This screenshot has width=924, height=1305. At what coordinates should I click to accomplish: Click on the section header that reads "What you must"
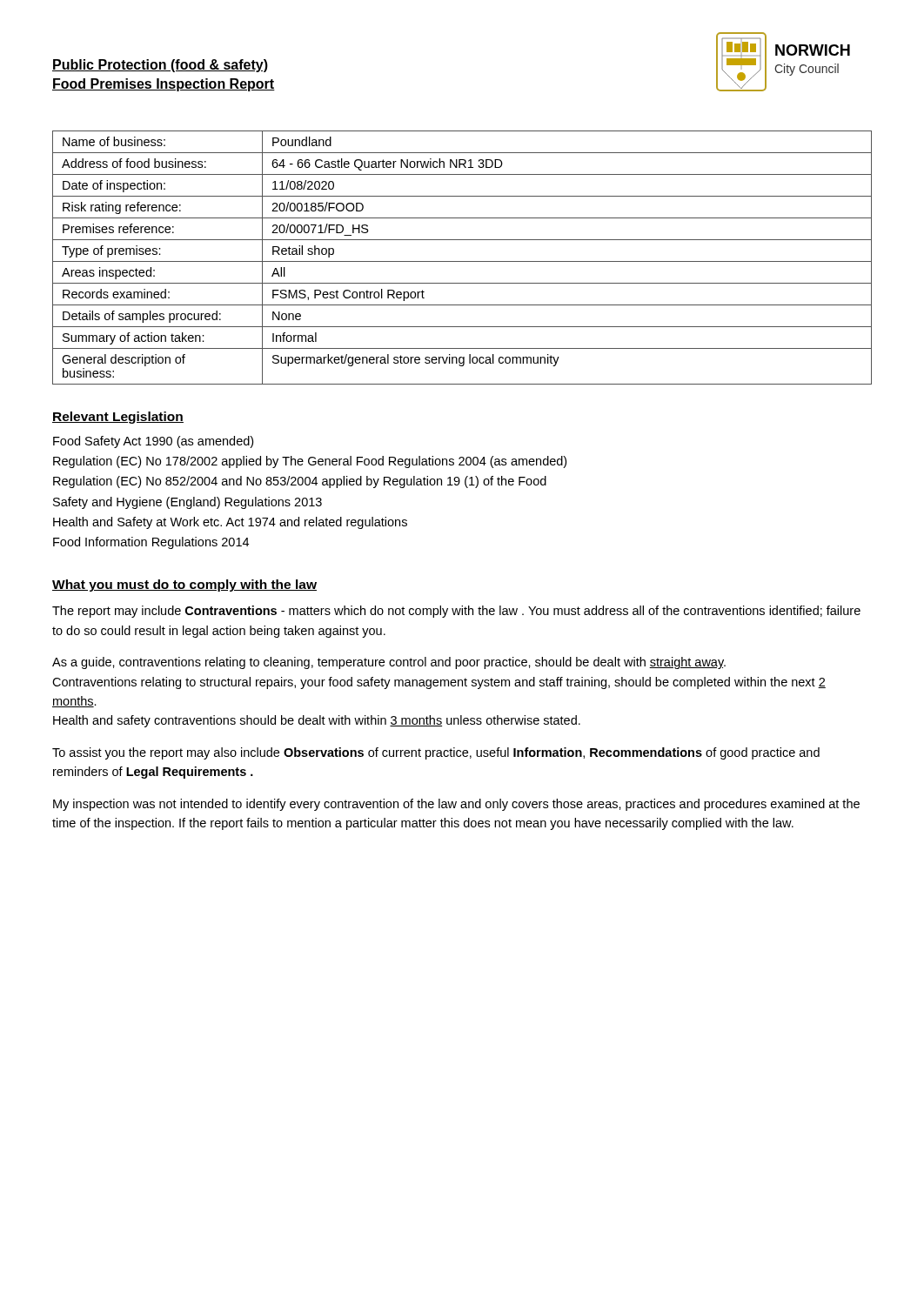[x=184, y=584]
